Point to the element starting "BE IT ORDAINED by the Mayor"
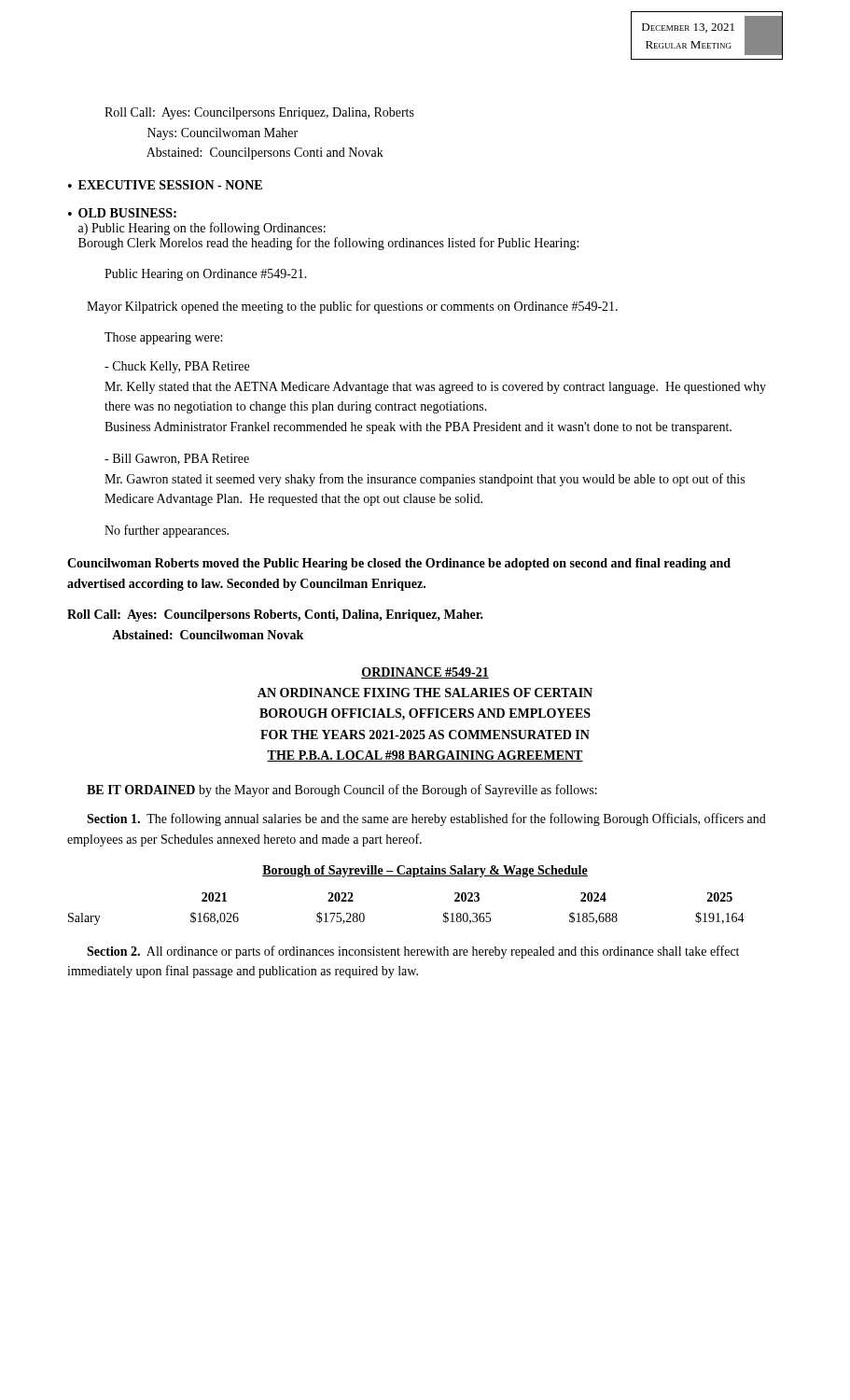The width and height of the screenshot is (850, 1400). point(332,790)
